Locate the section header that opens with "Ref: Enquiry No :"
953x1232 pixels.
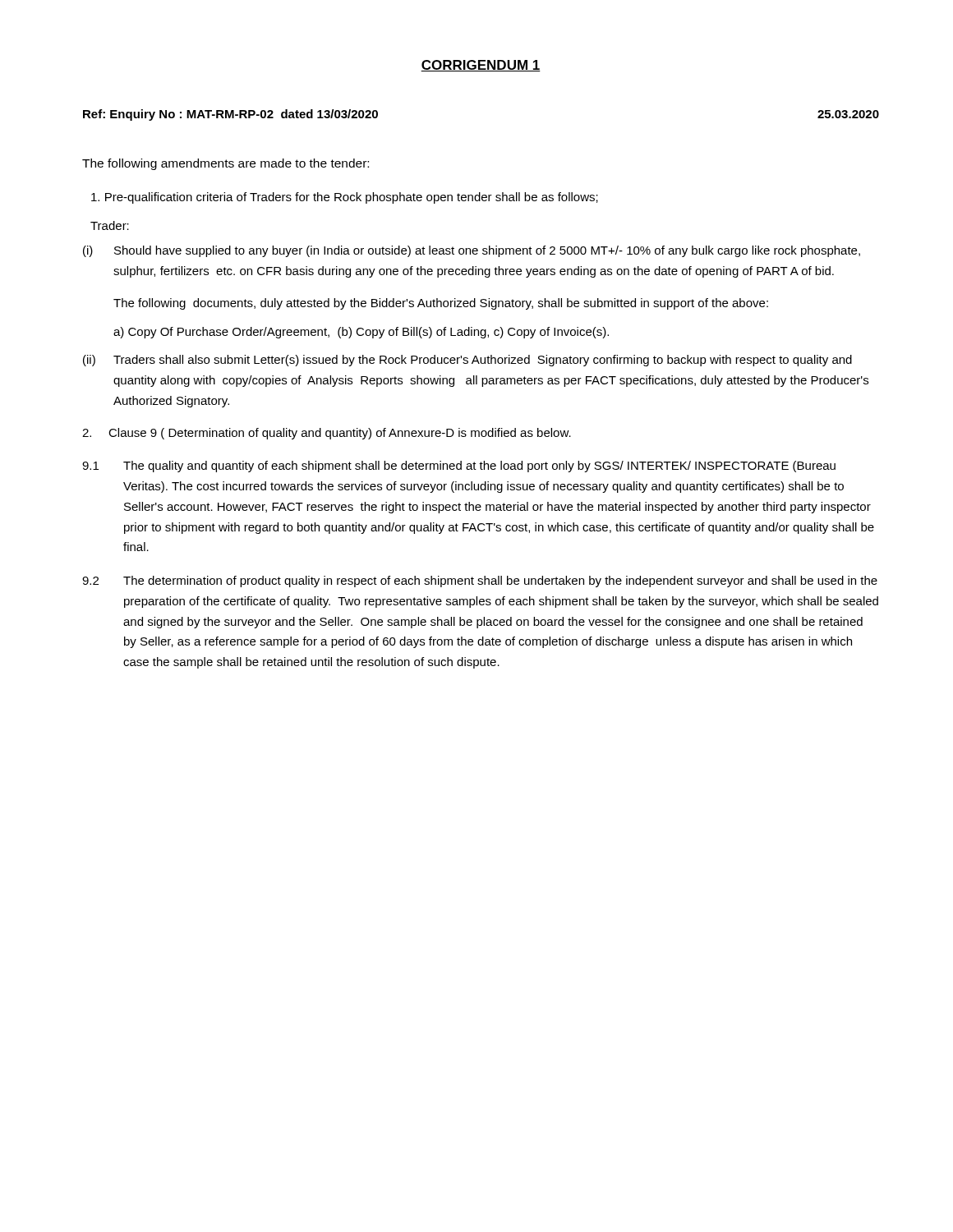[x=230, y=115]
